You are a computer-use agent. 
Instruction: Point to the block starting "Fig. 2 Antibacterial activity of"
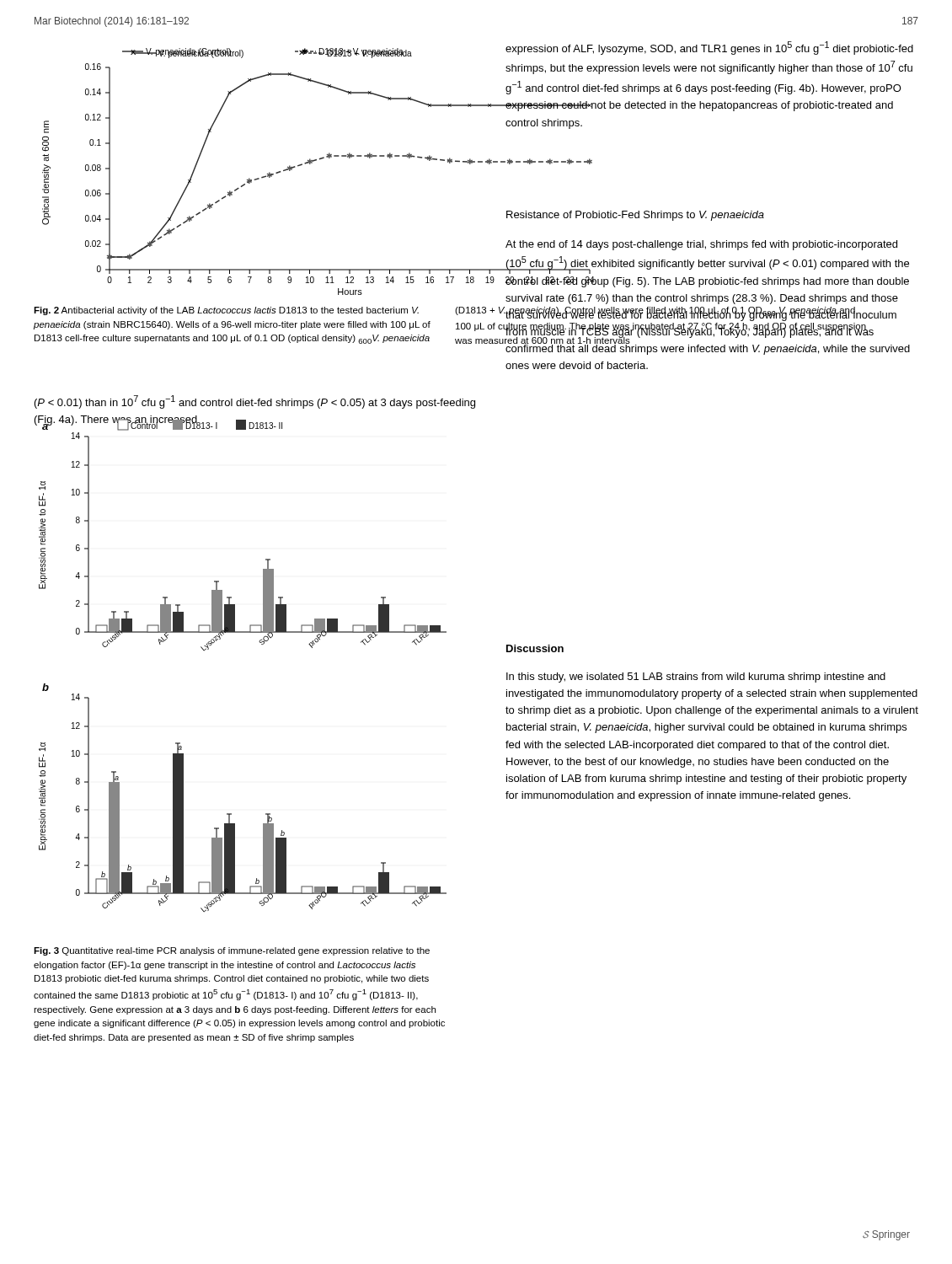[x=232, y=326]
